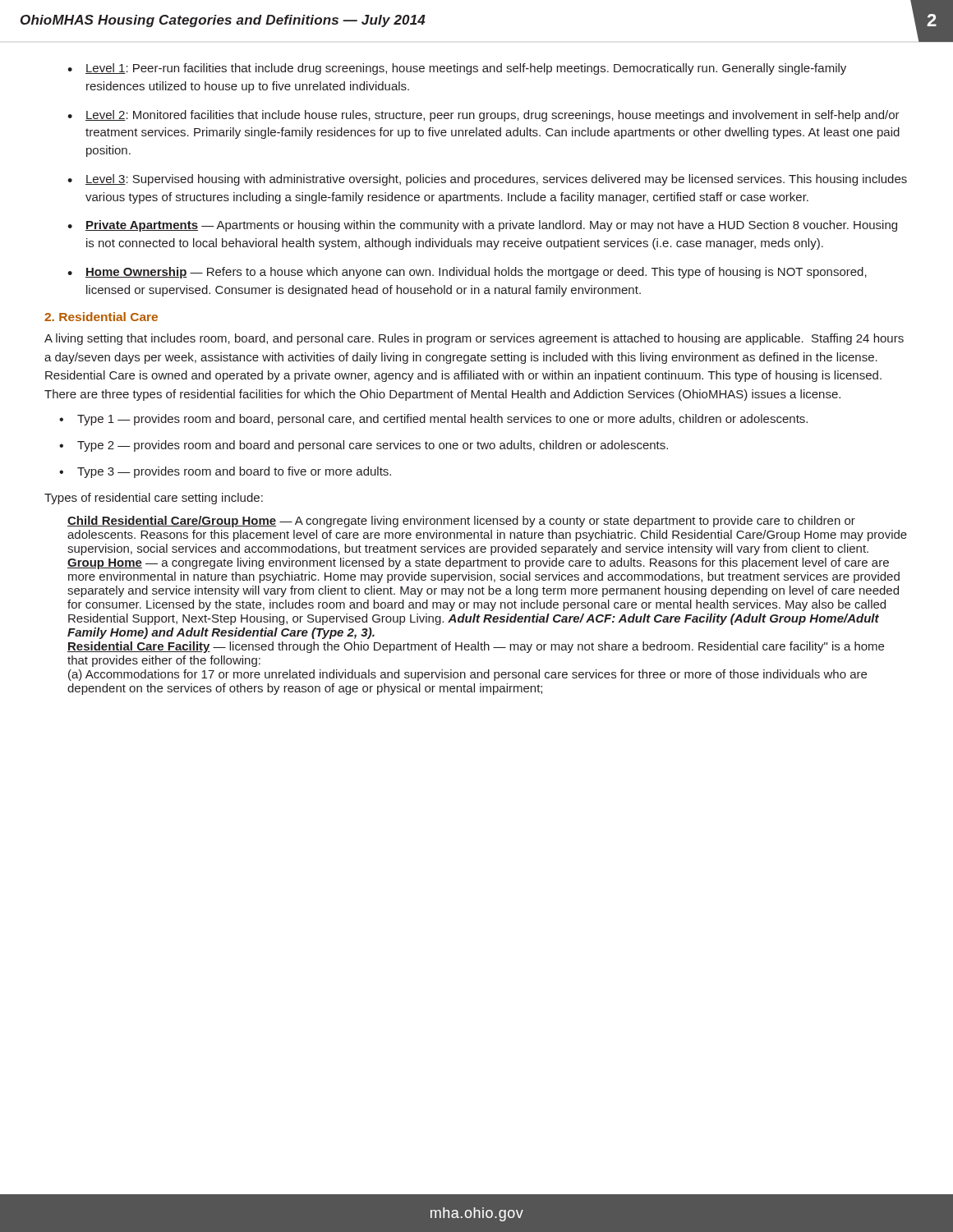Point to the region starting "Level 1: Peer-run facilities that"

pyautogui.click(x=488, y=77)
